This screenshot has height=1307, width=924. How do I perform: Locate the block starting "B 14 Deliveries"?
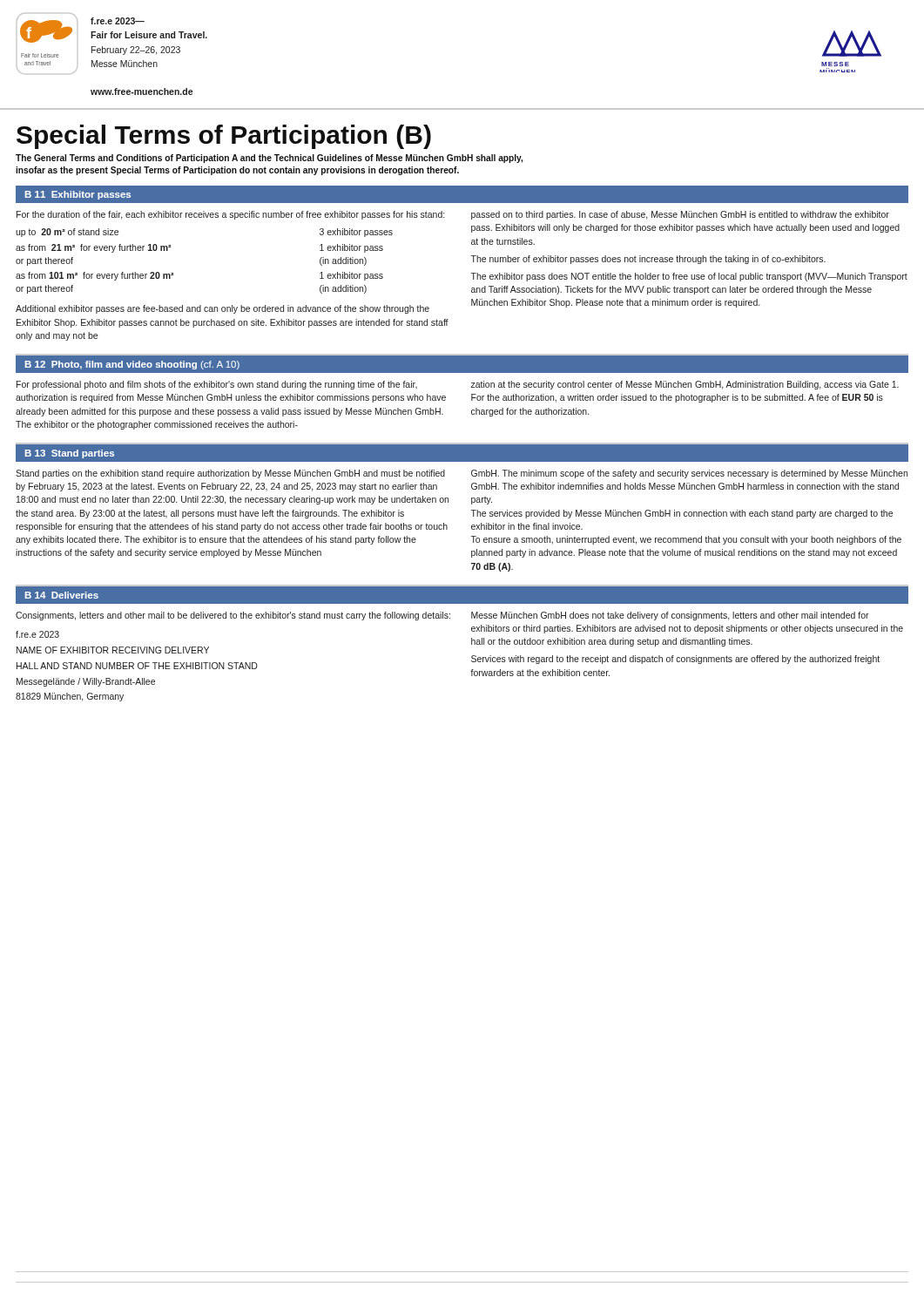click(61, 595)
